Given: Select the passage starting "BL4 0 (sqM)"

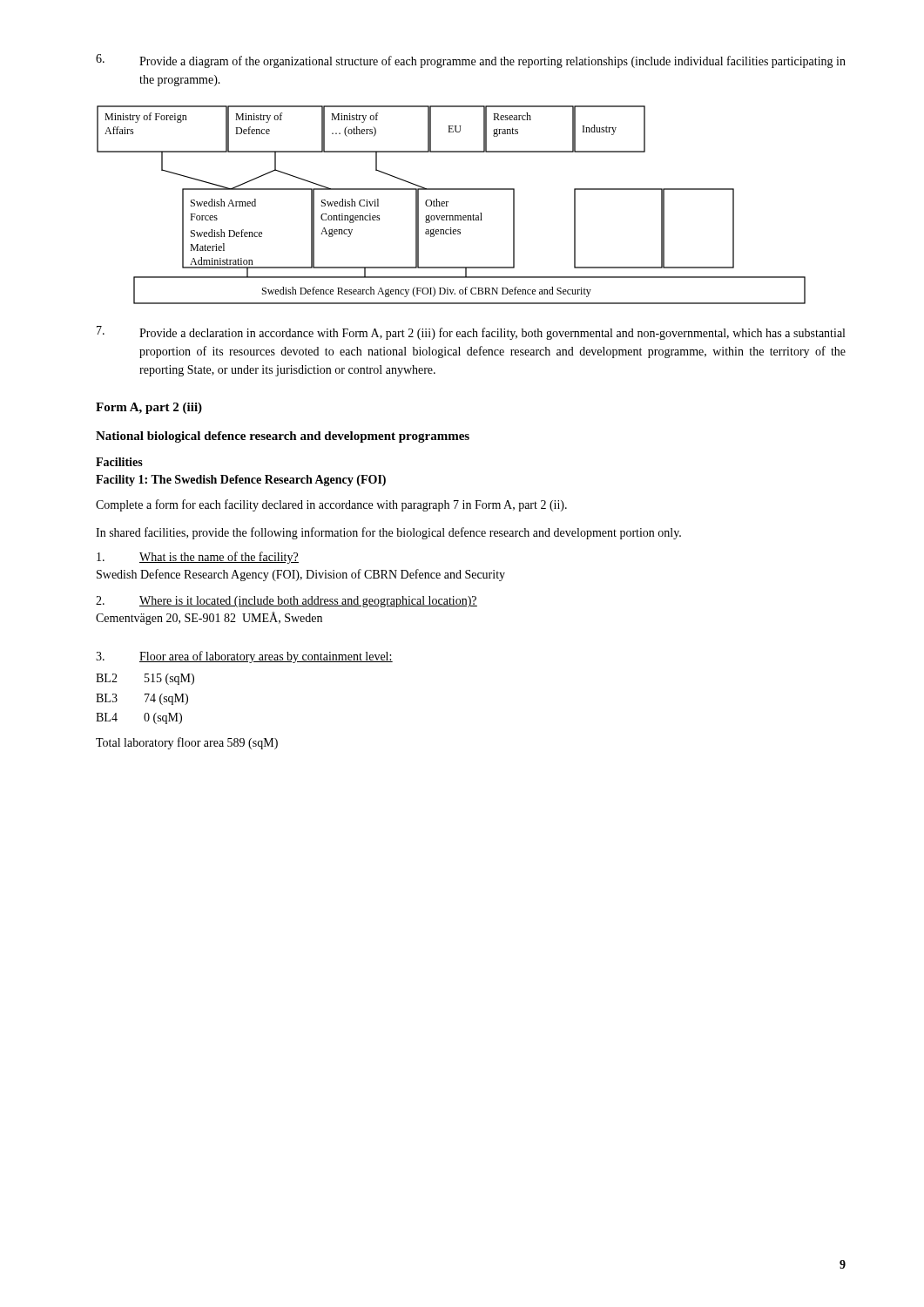Looking at the screenshot, I should pos(139,718).
